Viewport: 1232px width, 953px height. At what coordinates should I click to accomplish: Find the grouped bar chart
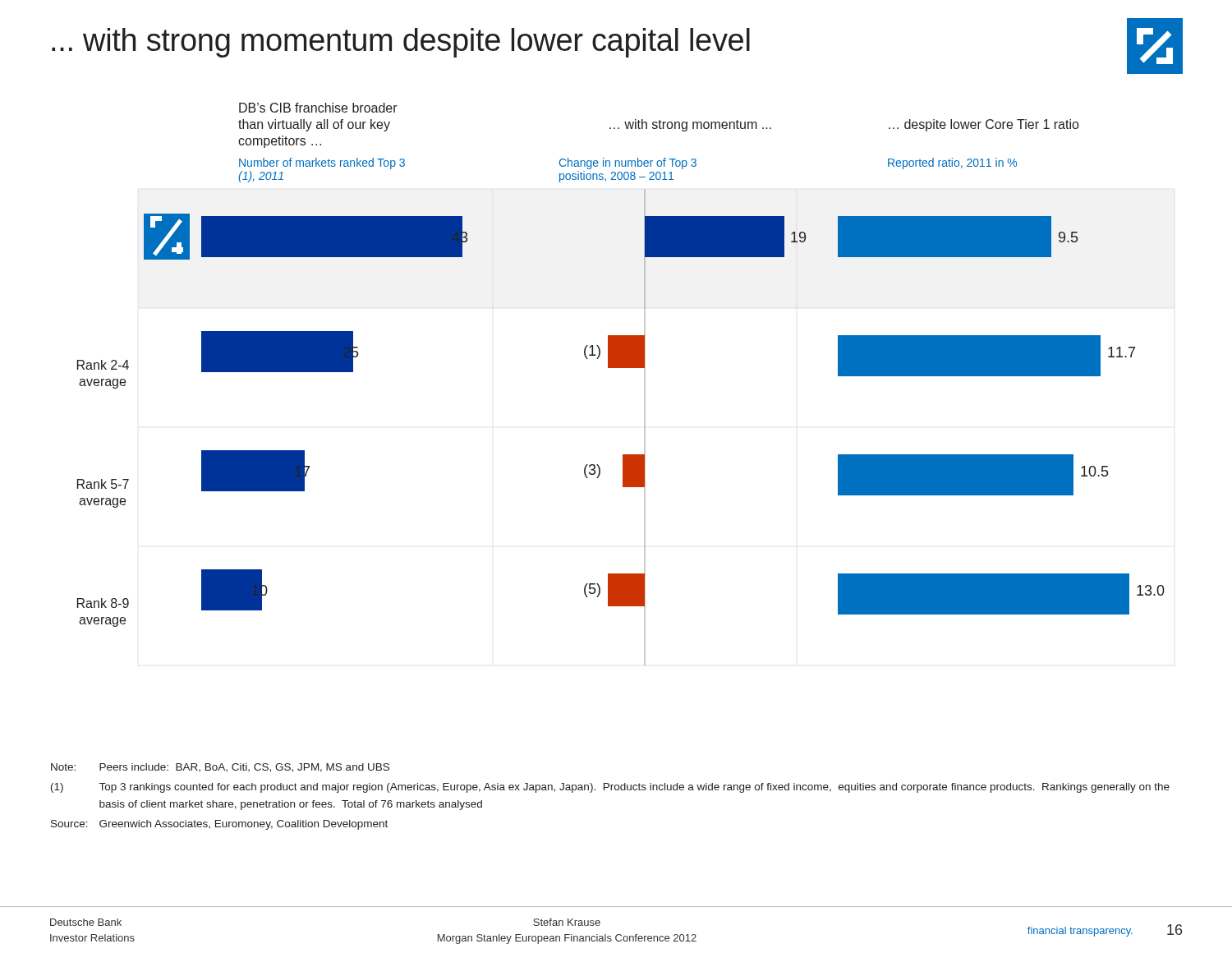tap(616, 419)
